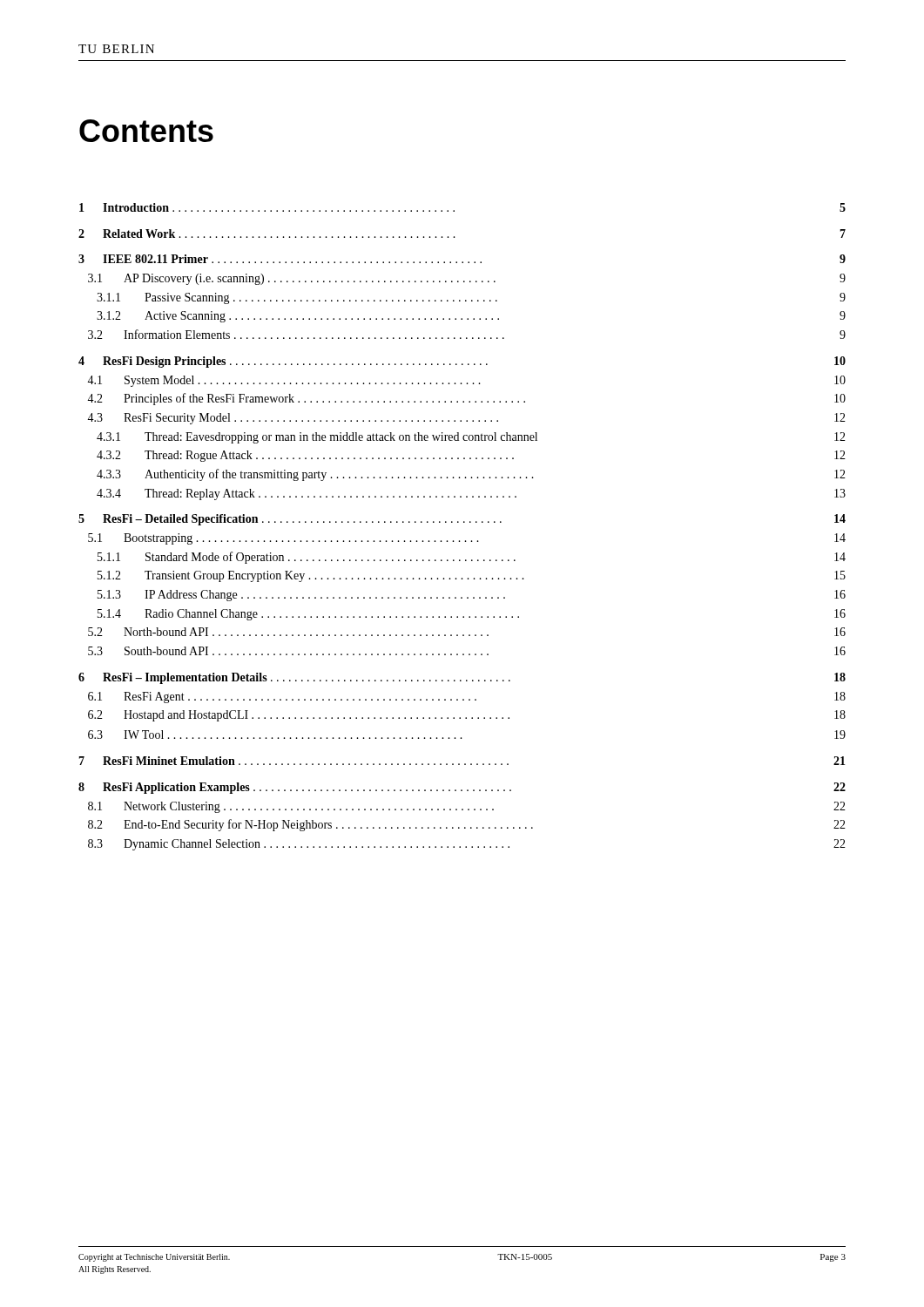The width and height of the screenshot is (924, 1307).
Task: Locate the block of text that opens with "1 Introduction . . ."
Action: pos(462,526)
